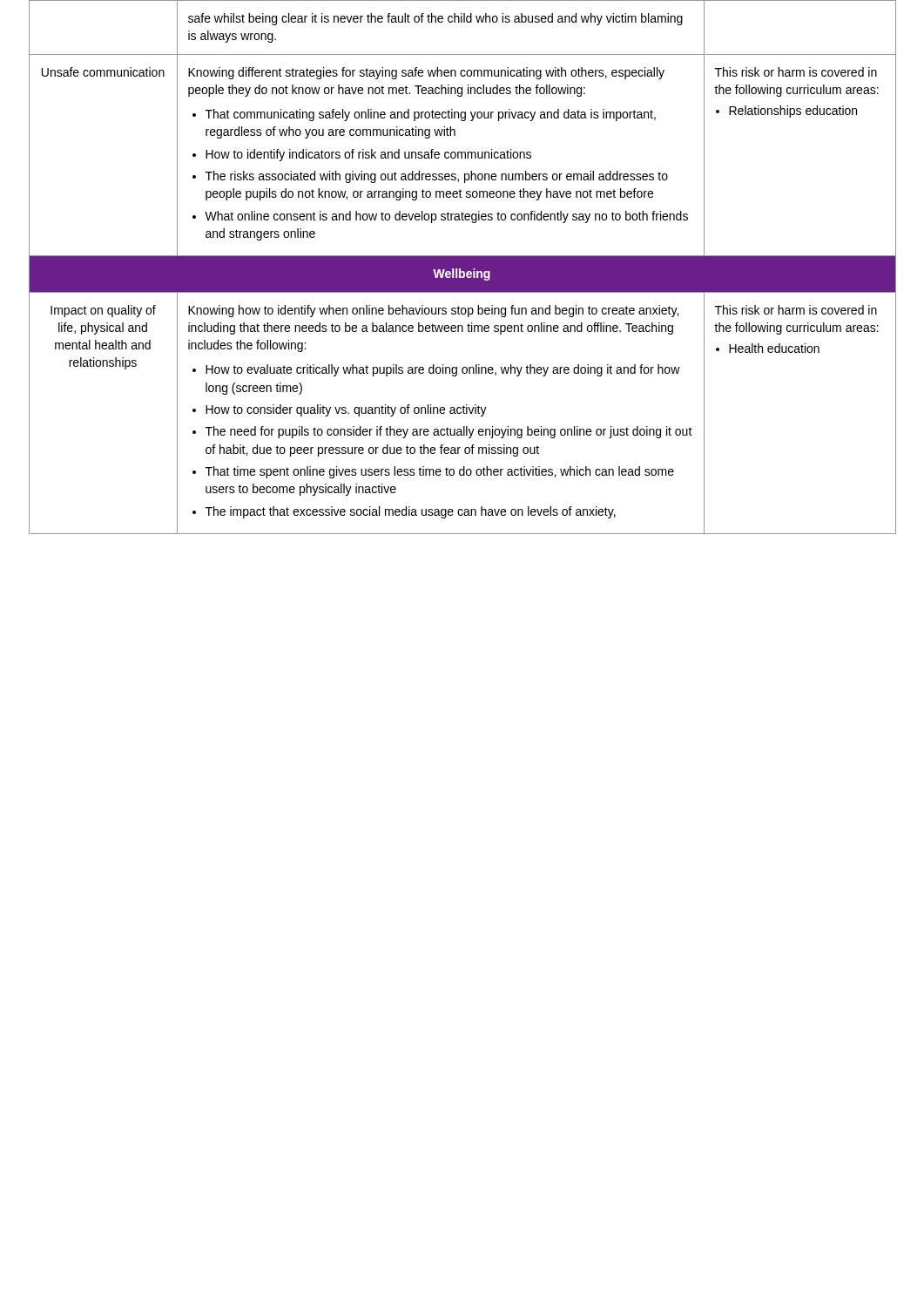This screenshot has height=1307, width=924.
Task: Locate the table with the text "Knowing different strategies for"
Action: pos(440,155)
